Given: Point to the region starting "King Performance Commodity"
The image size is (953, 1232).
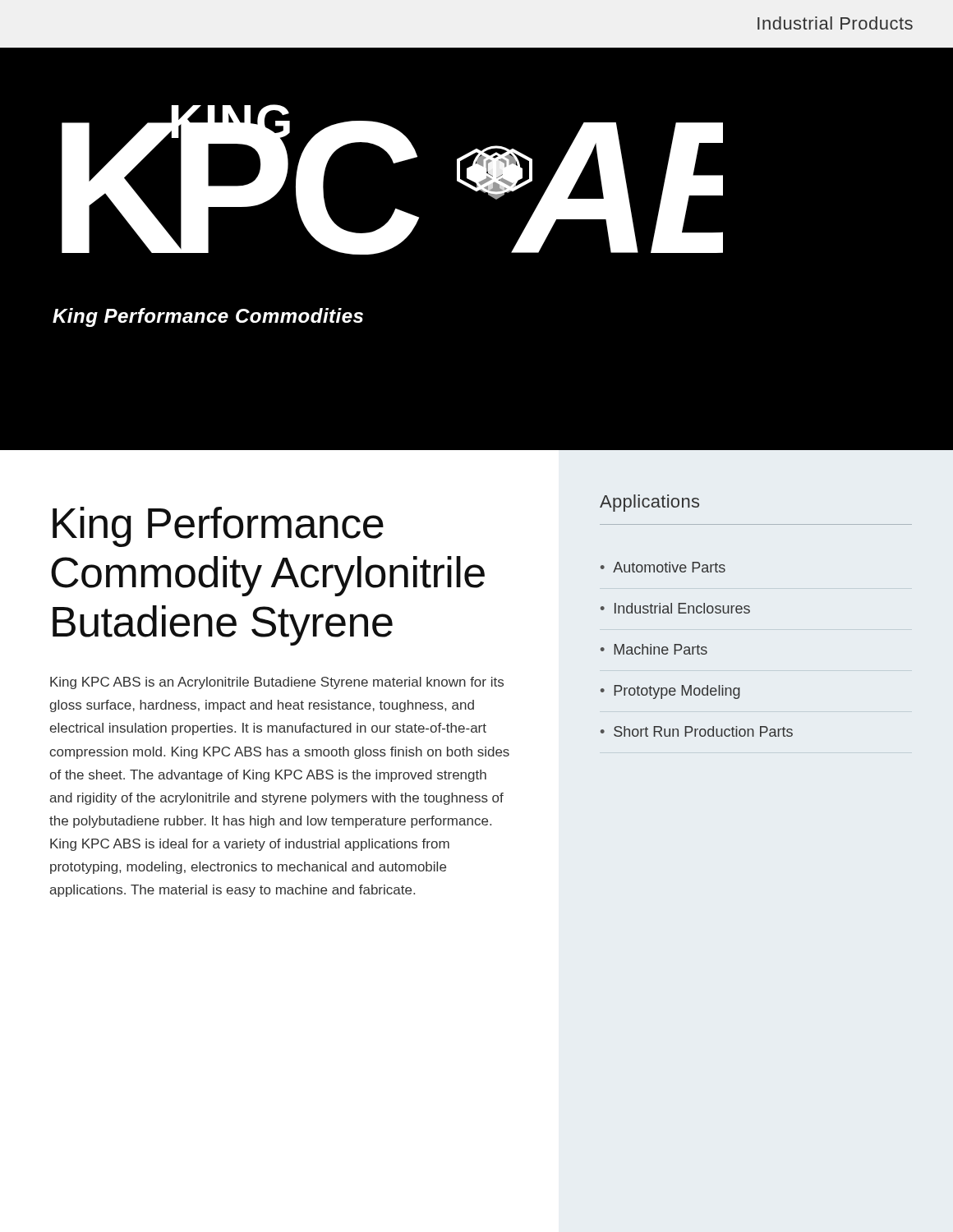Looking at the screenshot, I should click(268, 572).
